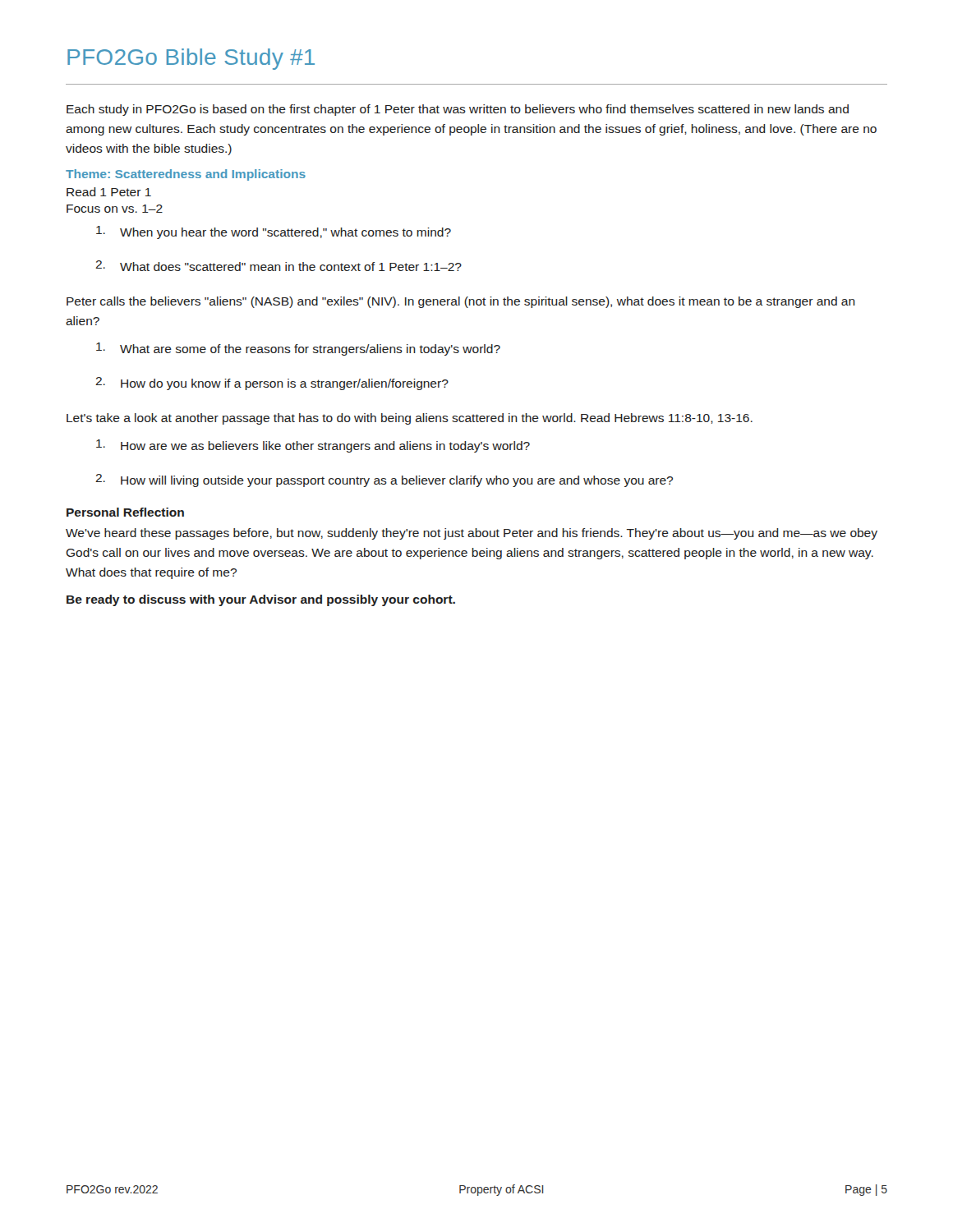The image size is (953, 1232).
Task: Click on the block starting "How are we as believers"
Action: click(x=313, y=446)
